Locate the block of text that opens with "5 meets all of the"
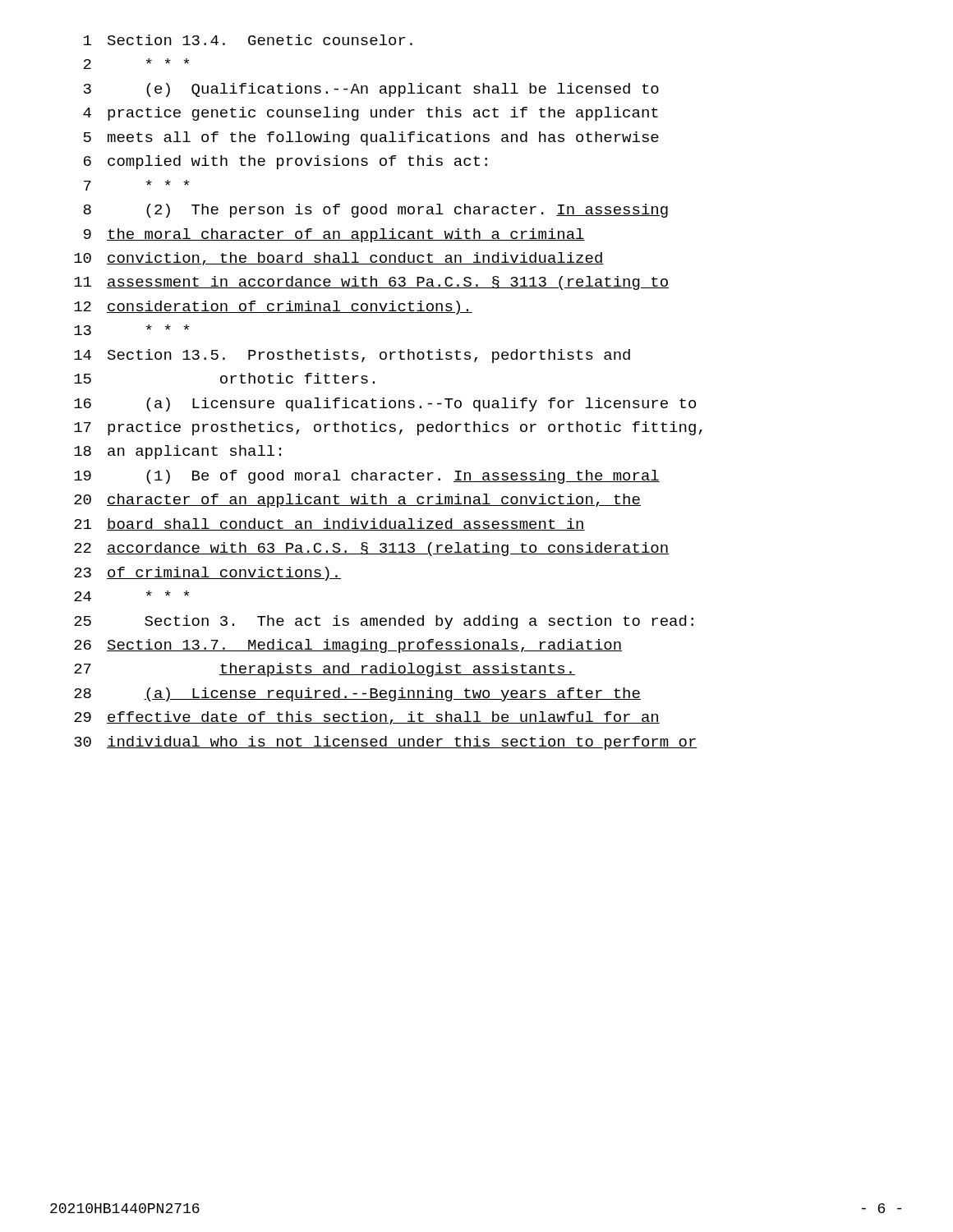The height and width of the screenshot is (1232, 953). point(354,138)
